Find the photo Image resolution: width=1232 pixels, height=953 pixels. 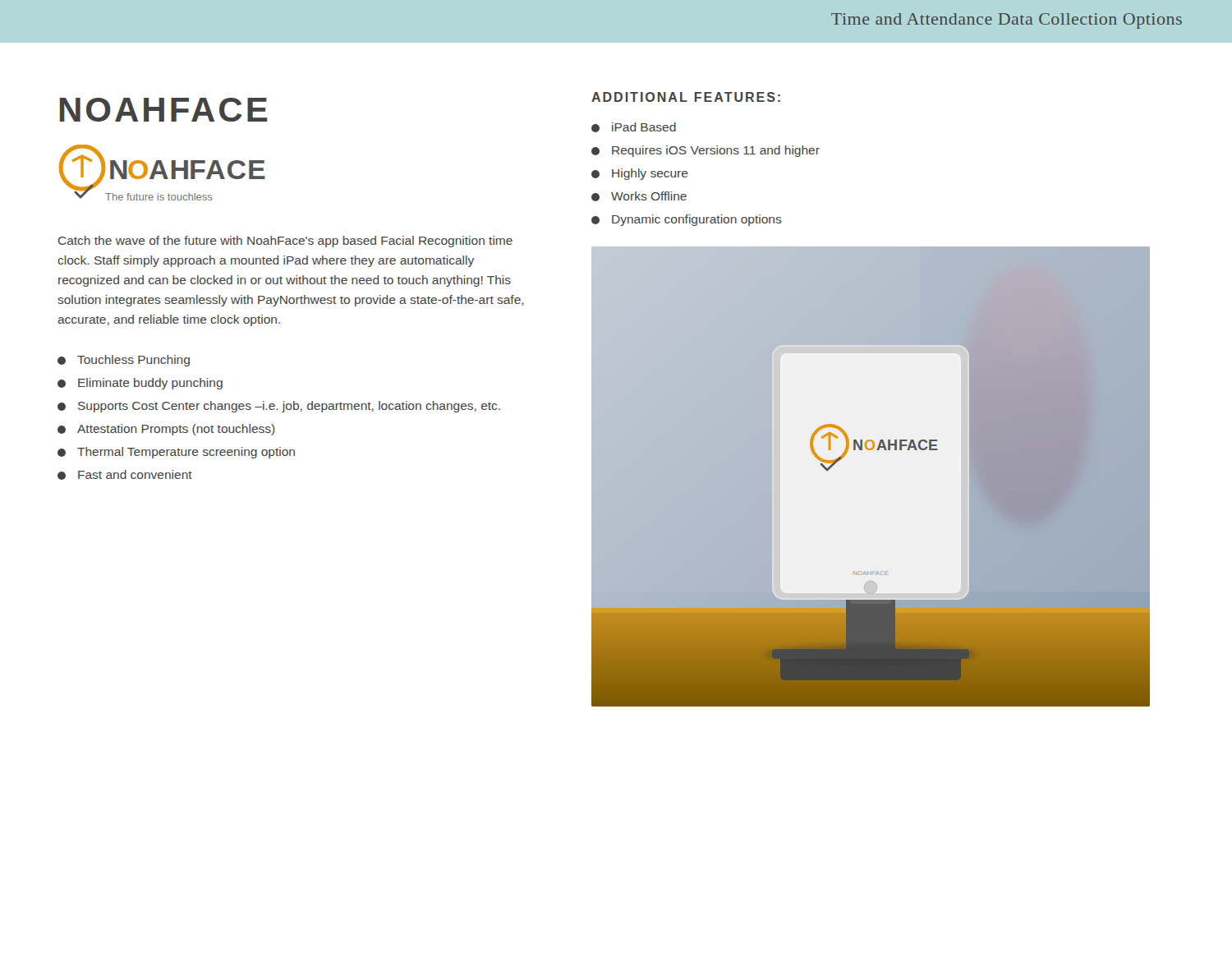click(871, 476)
